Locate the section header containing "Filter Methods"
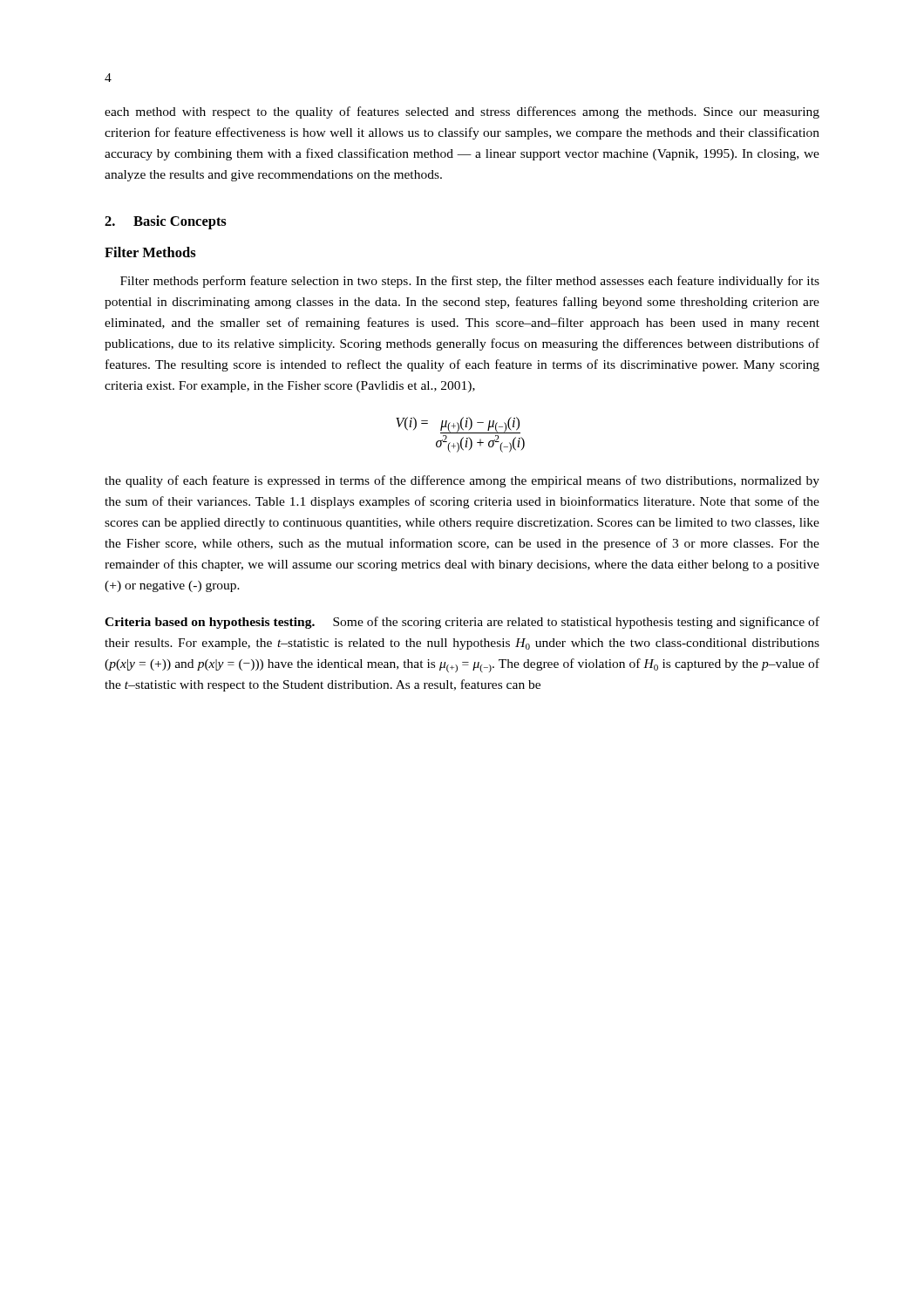924x1308 pixels. [150, 253]
